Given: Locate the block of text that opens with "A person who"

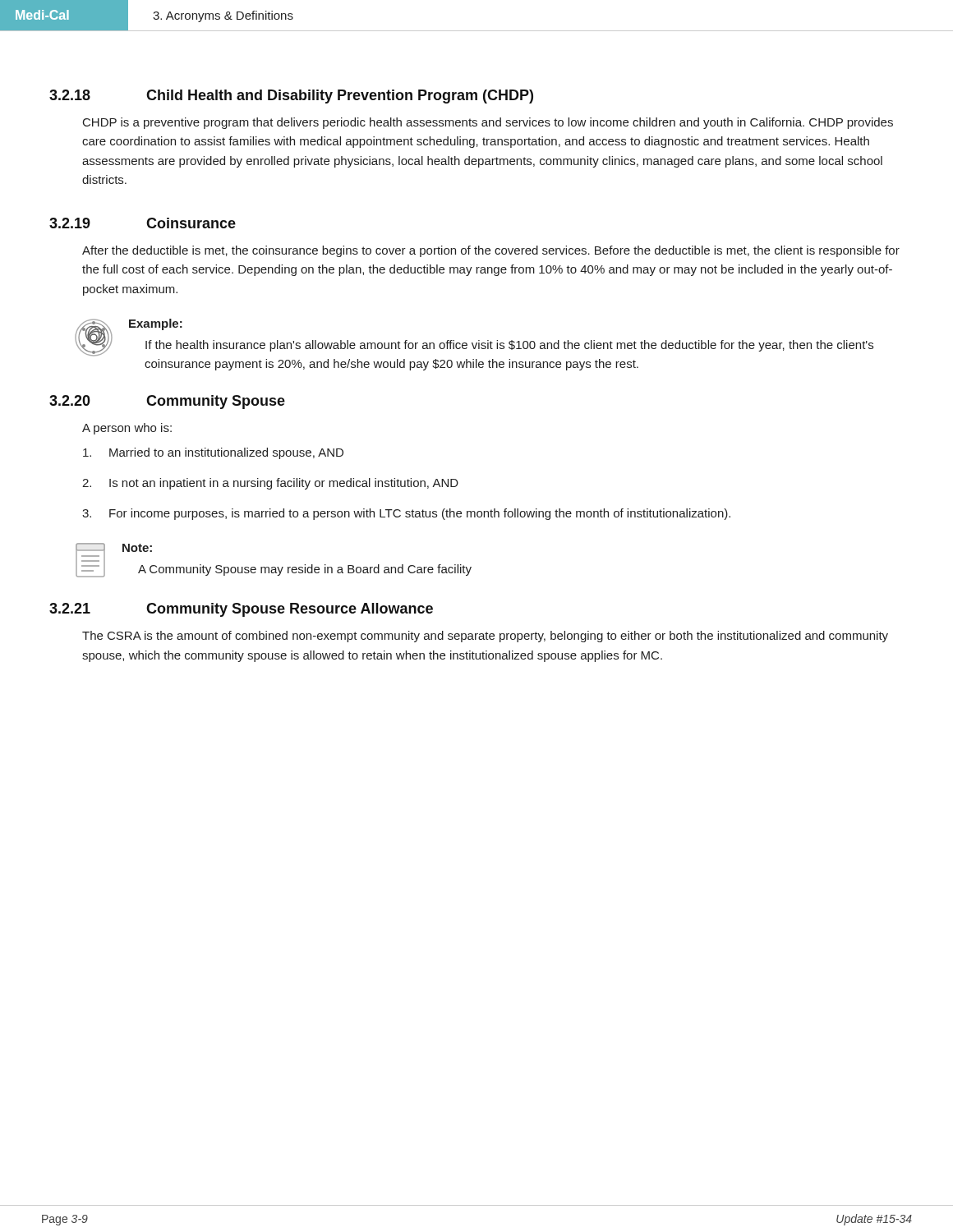Looking at the screenshot, I should (x=127, y=428).
